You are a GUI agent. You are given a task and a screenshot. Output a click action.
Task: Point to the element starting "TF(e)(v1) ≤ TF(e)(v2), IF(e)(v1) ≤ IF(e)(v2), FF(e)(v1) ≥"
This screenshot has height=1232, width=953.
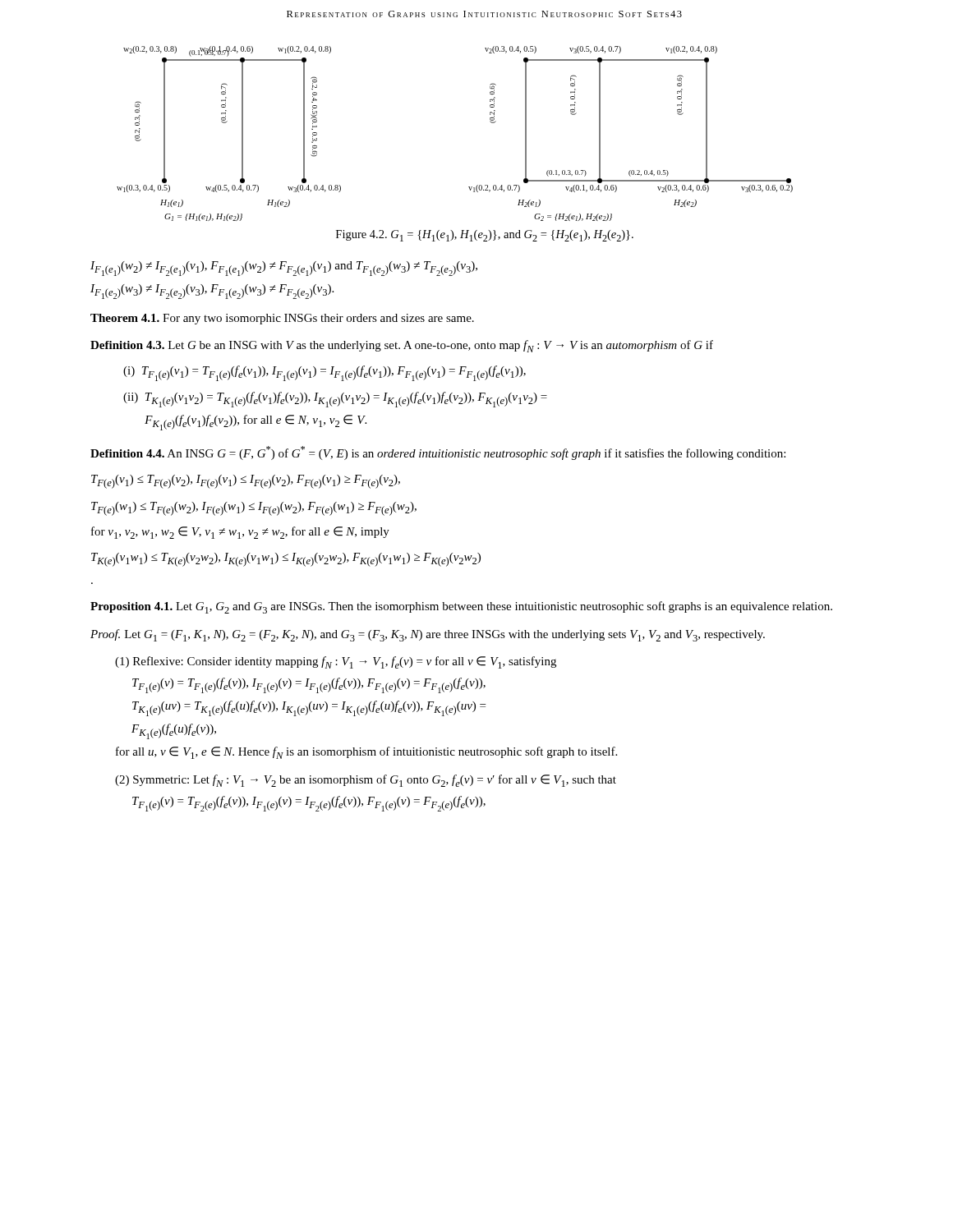(246, 481)
